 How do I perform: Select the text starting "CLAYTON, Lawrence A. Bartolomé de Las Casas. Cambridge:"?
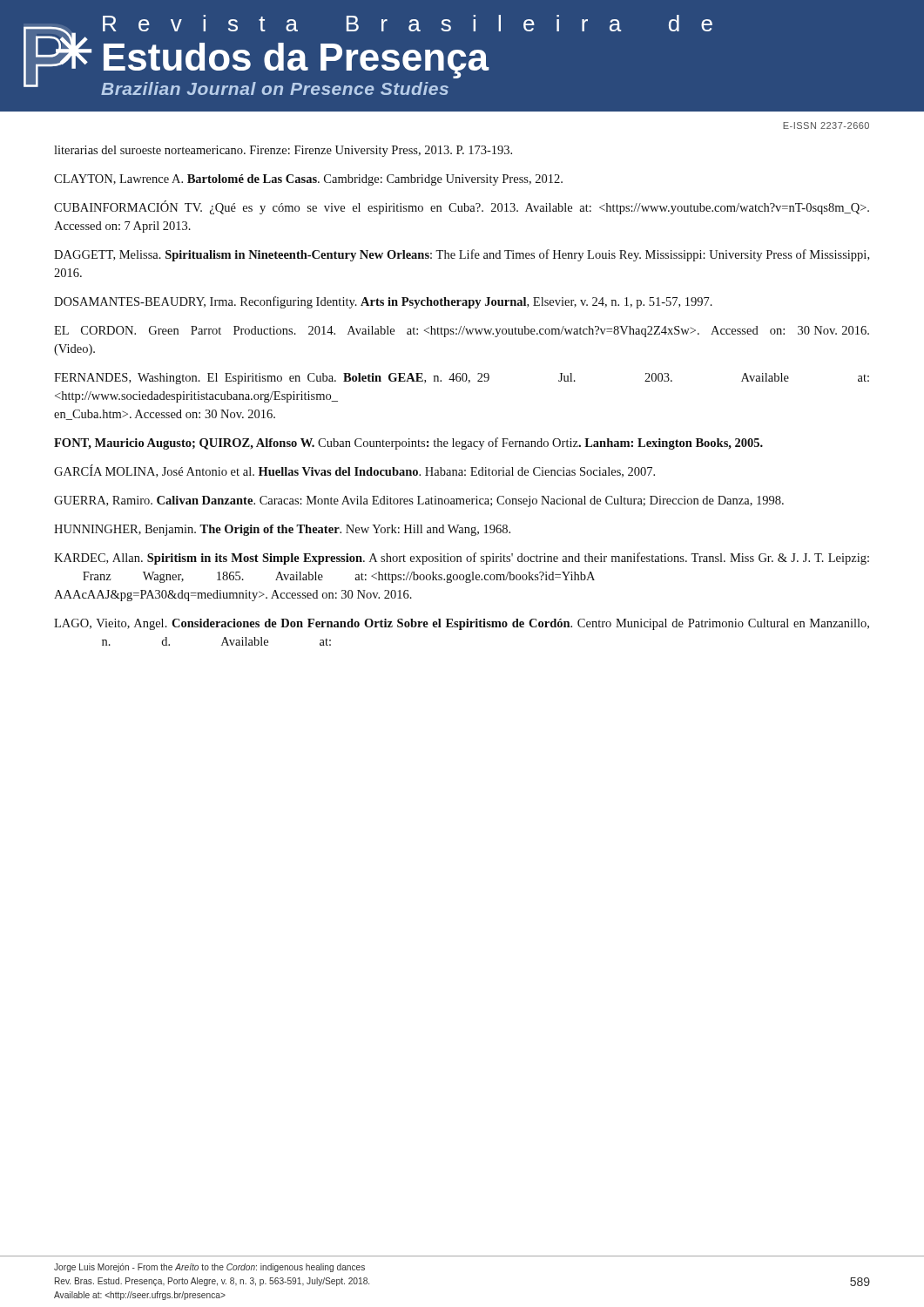coord(309,179)
